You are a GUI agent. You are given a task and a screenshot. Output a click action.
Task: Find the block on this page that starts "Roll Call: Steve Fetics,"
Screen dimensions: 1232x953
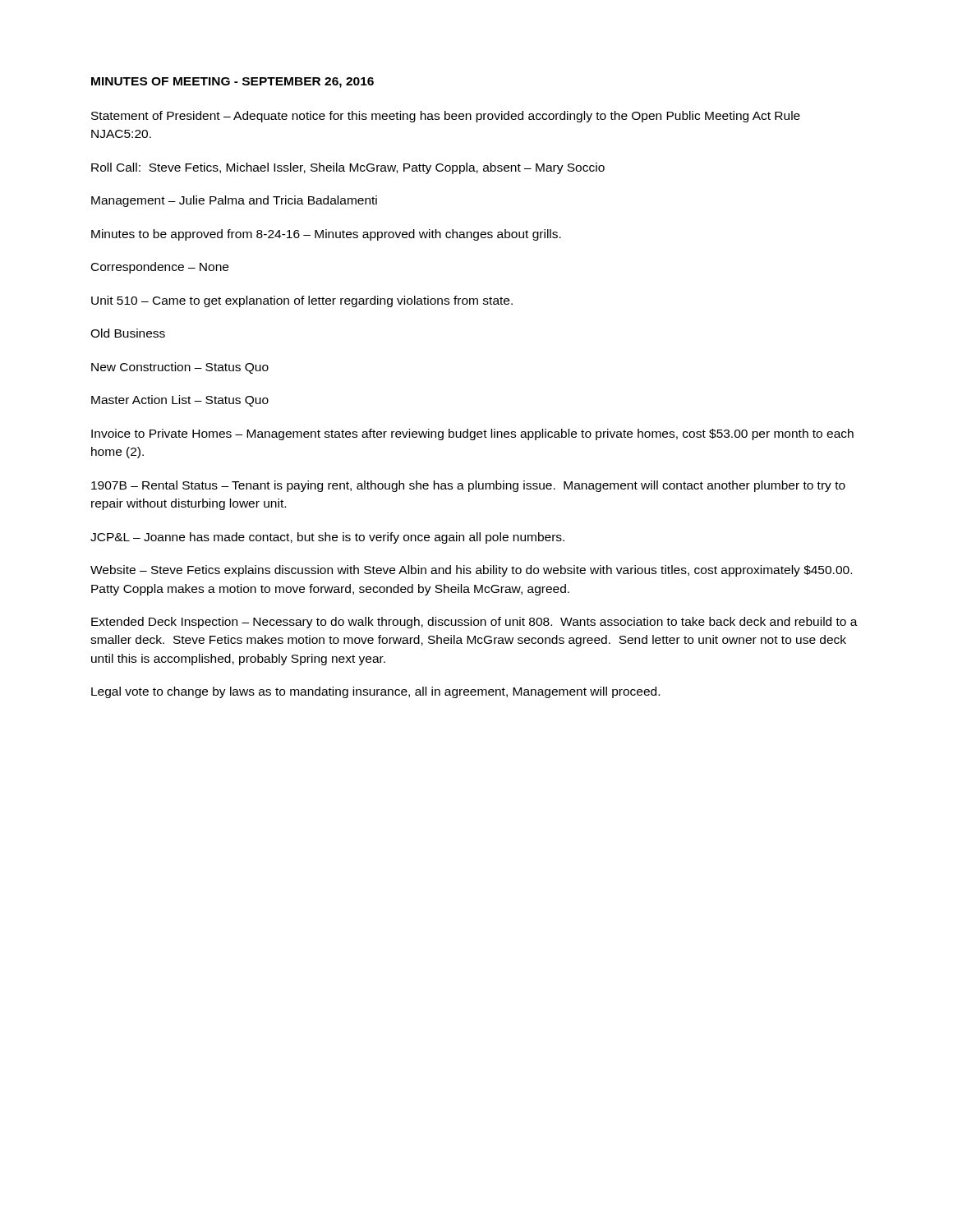pos(348,167)
